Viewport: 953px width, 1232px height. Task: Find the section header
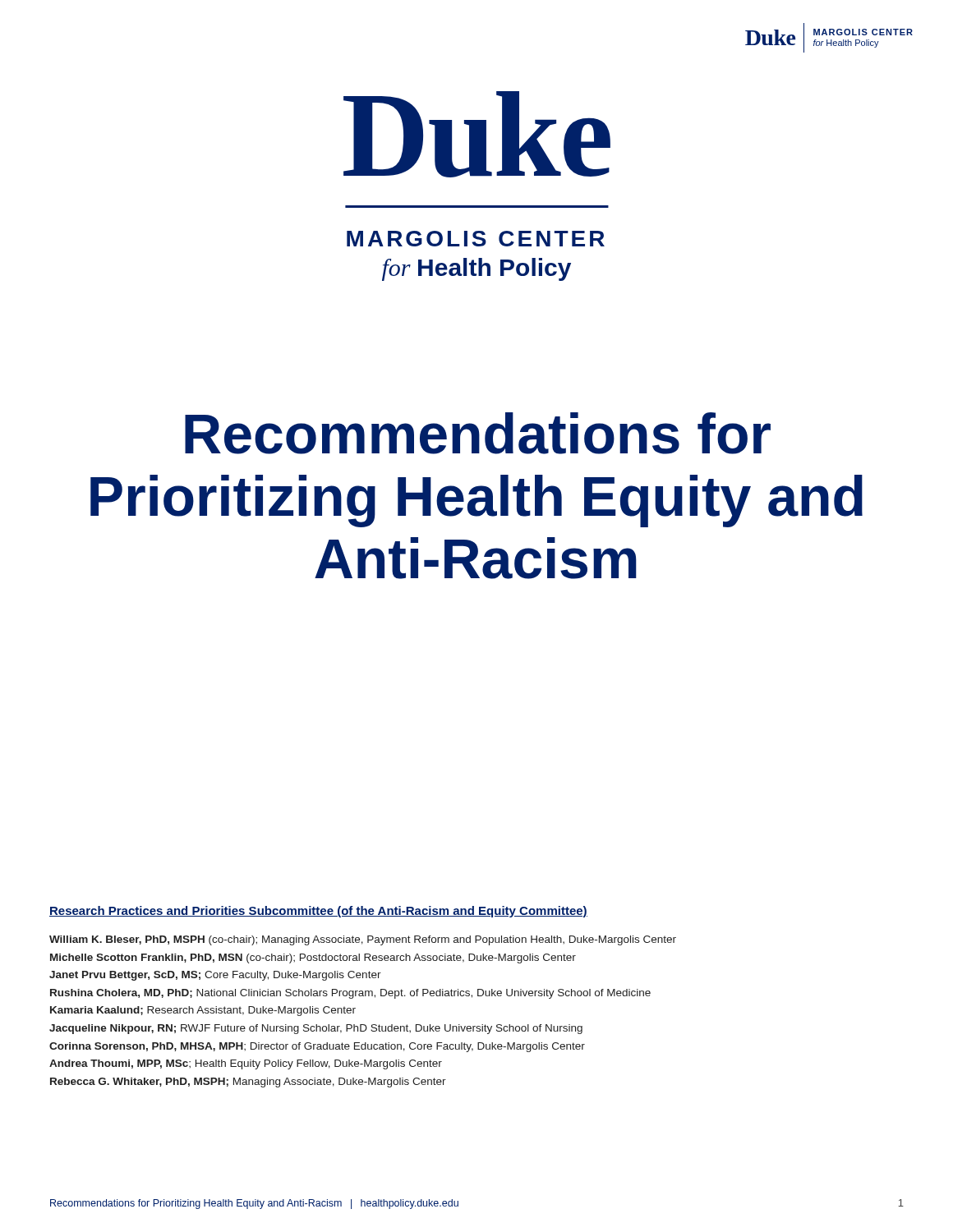click(x=318, y=910)
